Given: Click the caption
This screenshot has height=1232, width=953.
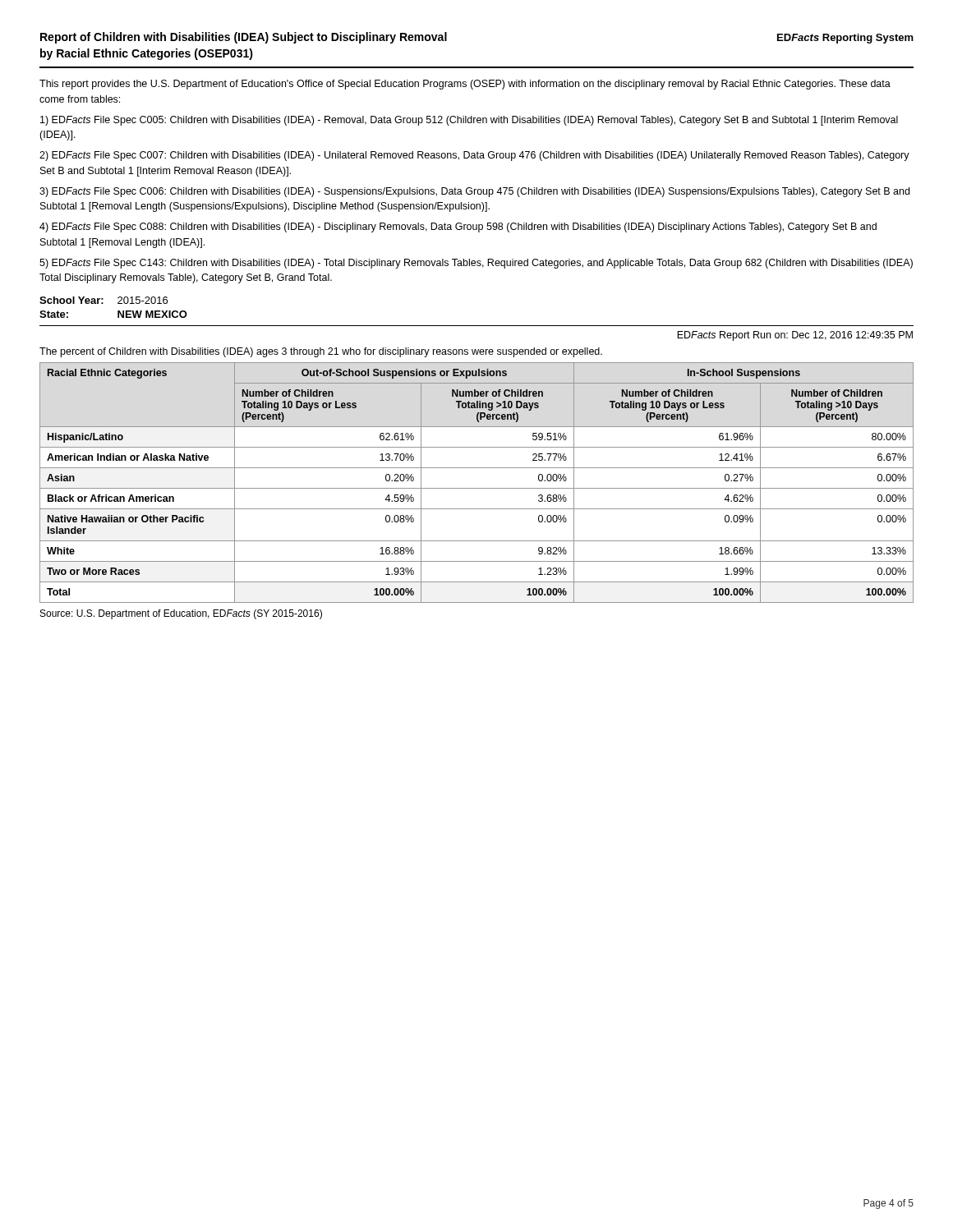Looking at the screenshot, I should click(181, 614).
